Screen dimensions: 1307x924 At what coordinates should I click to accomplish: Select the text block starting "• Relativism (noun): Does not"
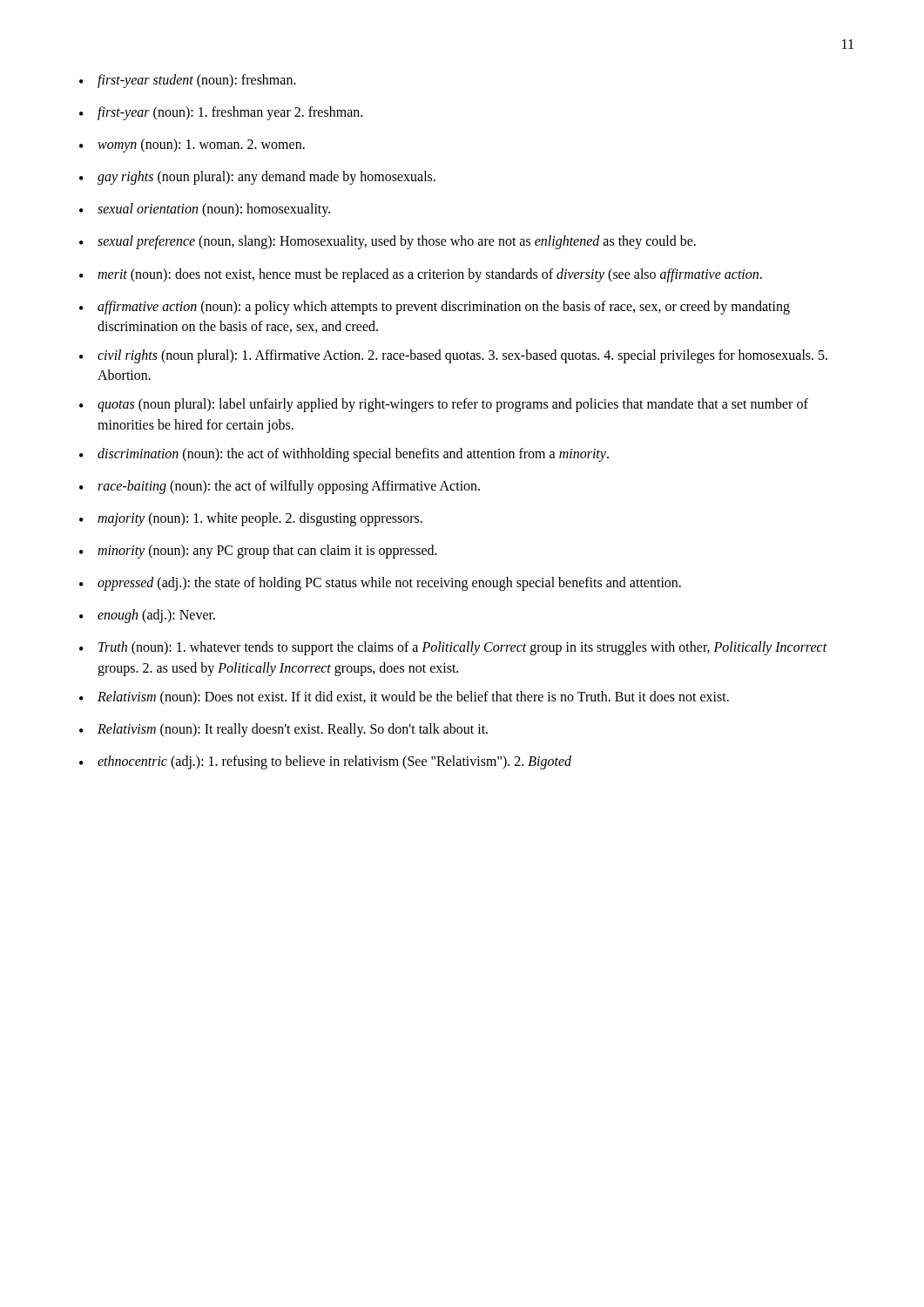[462, 698]
